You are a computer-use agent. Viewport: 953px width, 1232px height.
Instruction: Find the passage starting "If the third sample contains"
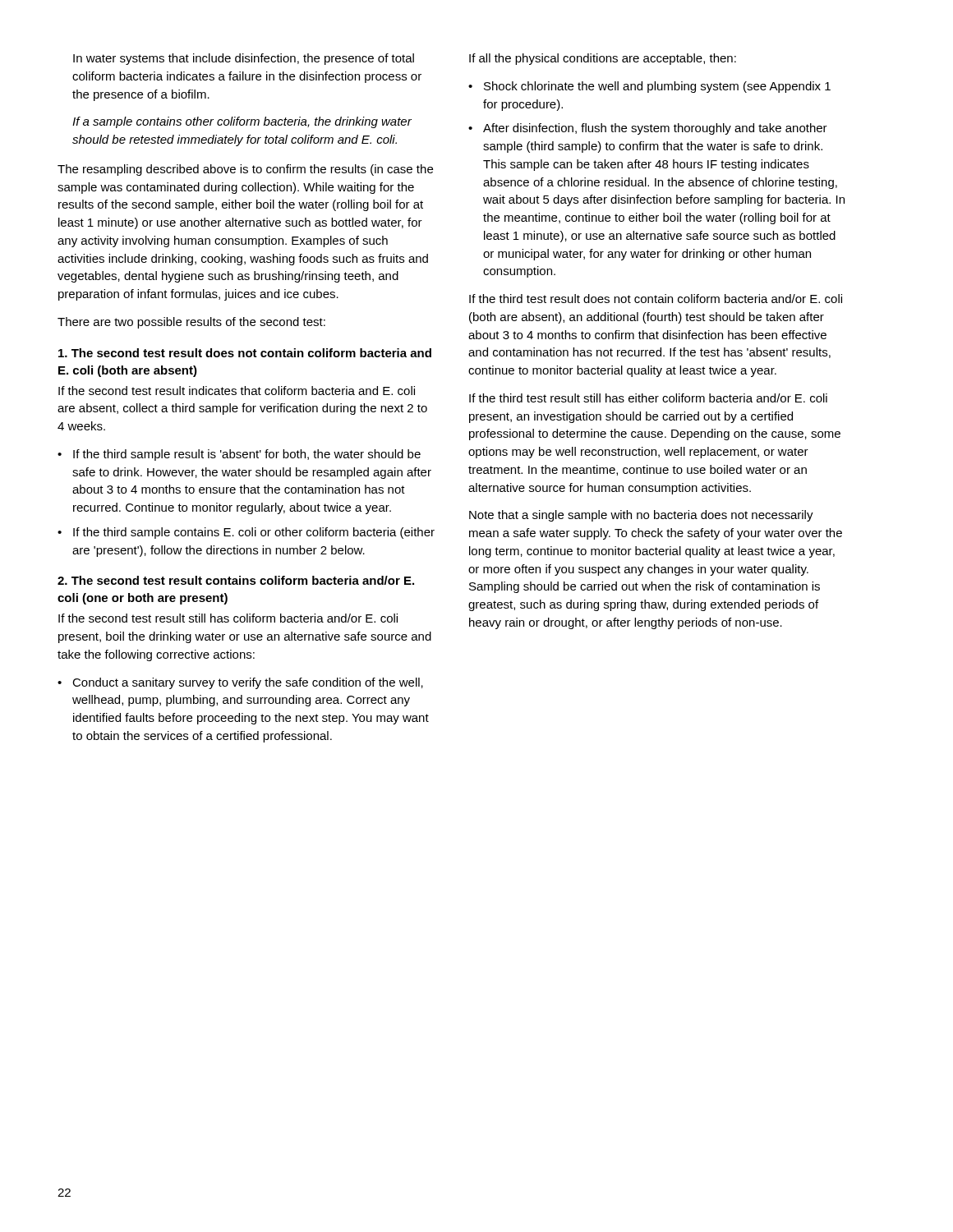(x=253, y=541)
